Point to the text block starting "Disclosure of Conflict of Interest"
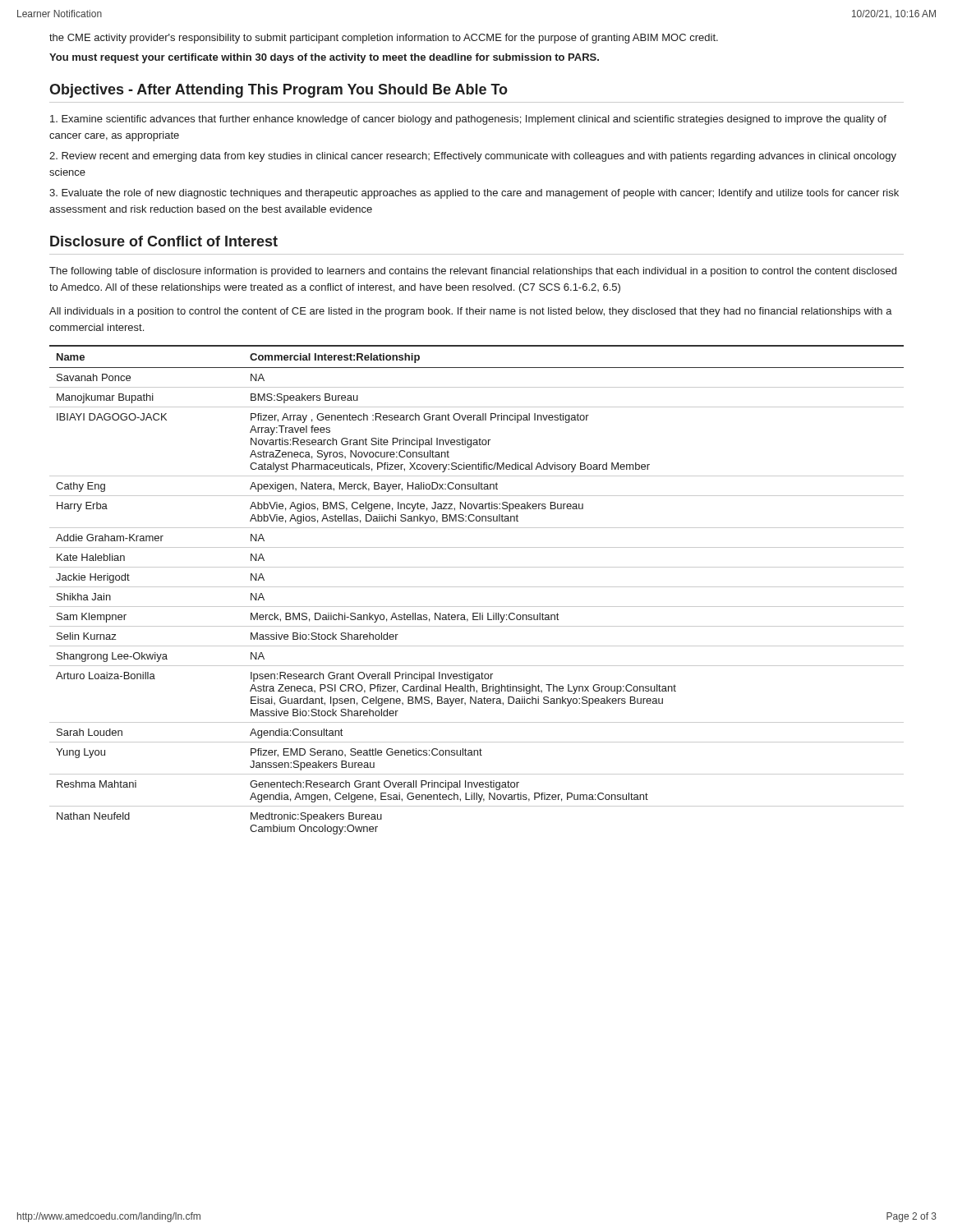Image resolution: width=953 pixels, height=1232 pixels. 163,241
